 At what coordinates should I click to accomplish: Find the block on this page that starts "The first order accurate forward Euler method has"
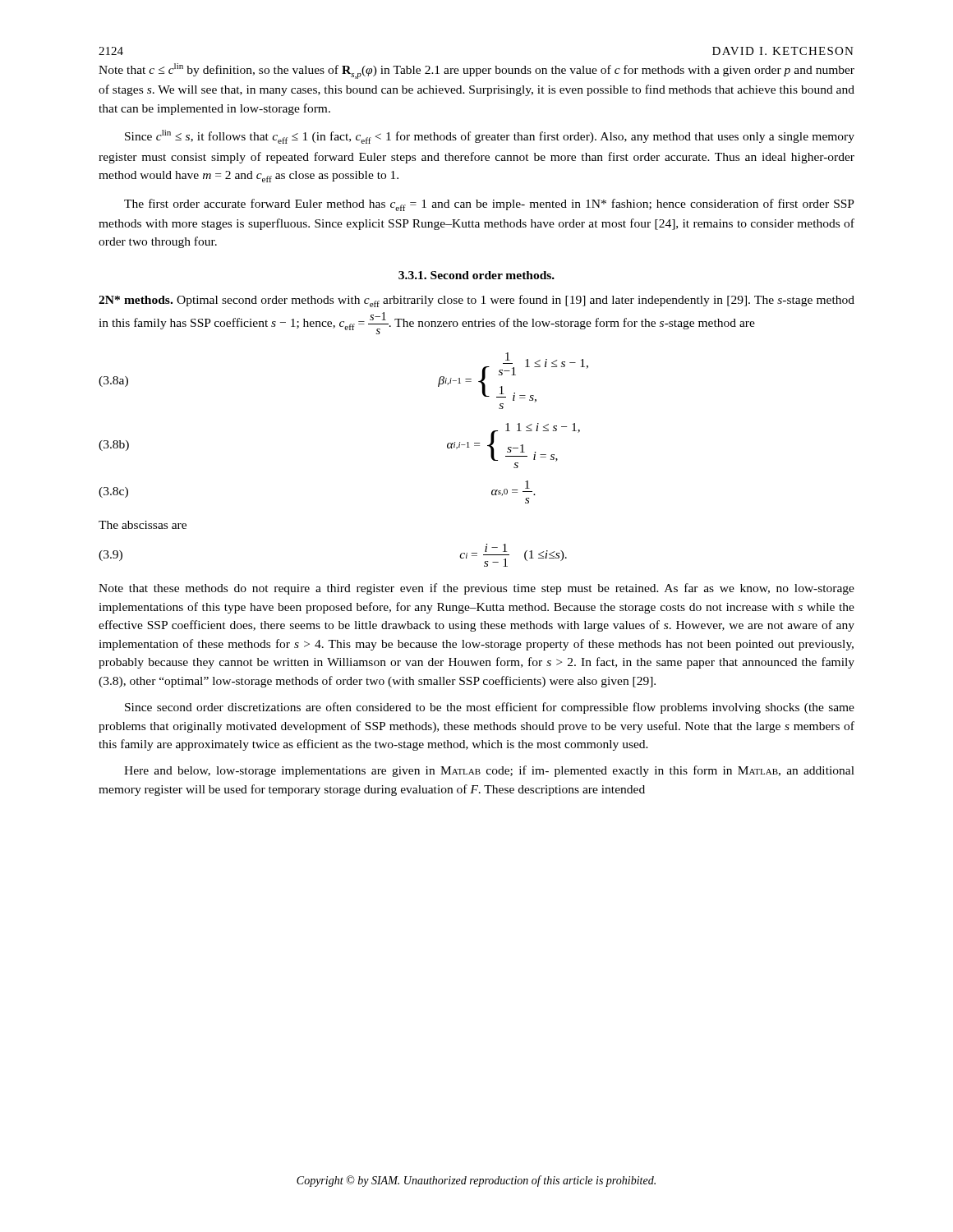pyautogui.click(x=476, y=223)
